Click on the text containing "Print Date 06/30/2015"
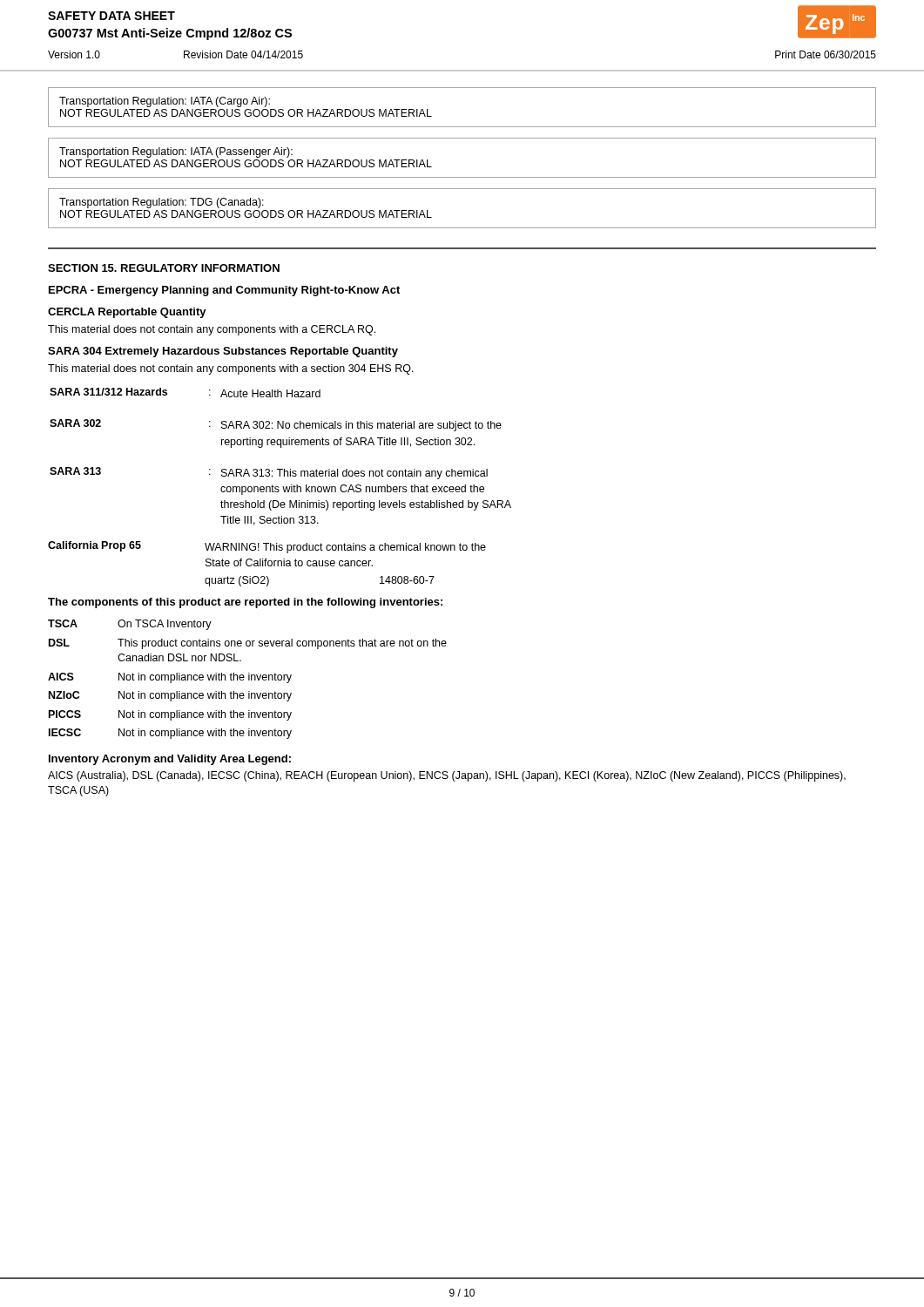 point(825,55)
